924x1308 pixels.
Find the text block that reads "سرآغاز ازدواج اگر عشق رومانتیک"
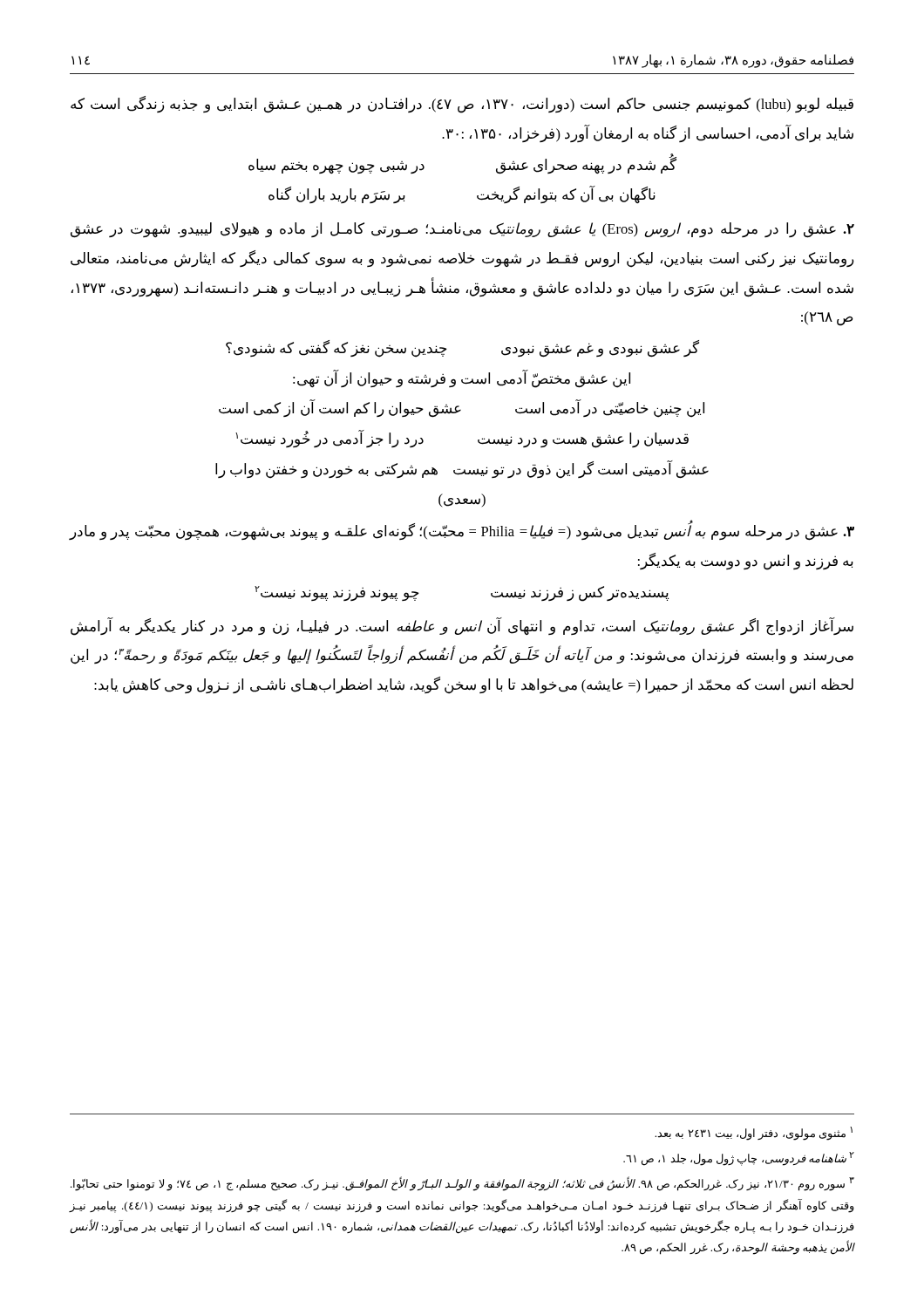pos(462,656)
